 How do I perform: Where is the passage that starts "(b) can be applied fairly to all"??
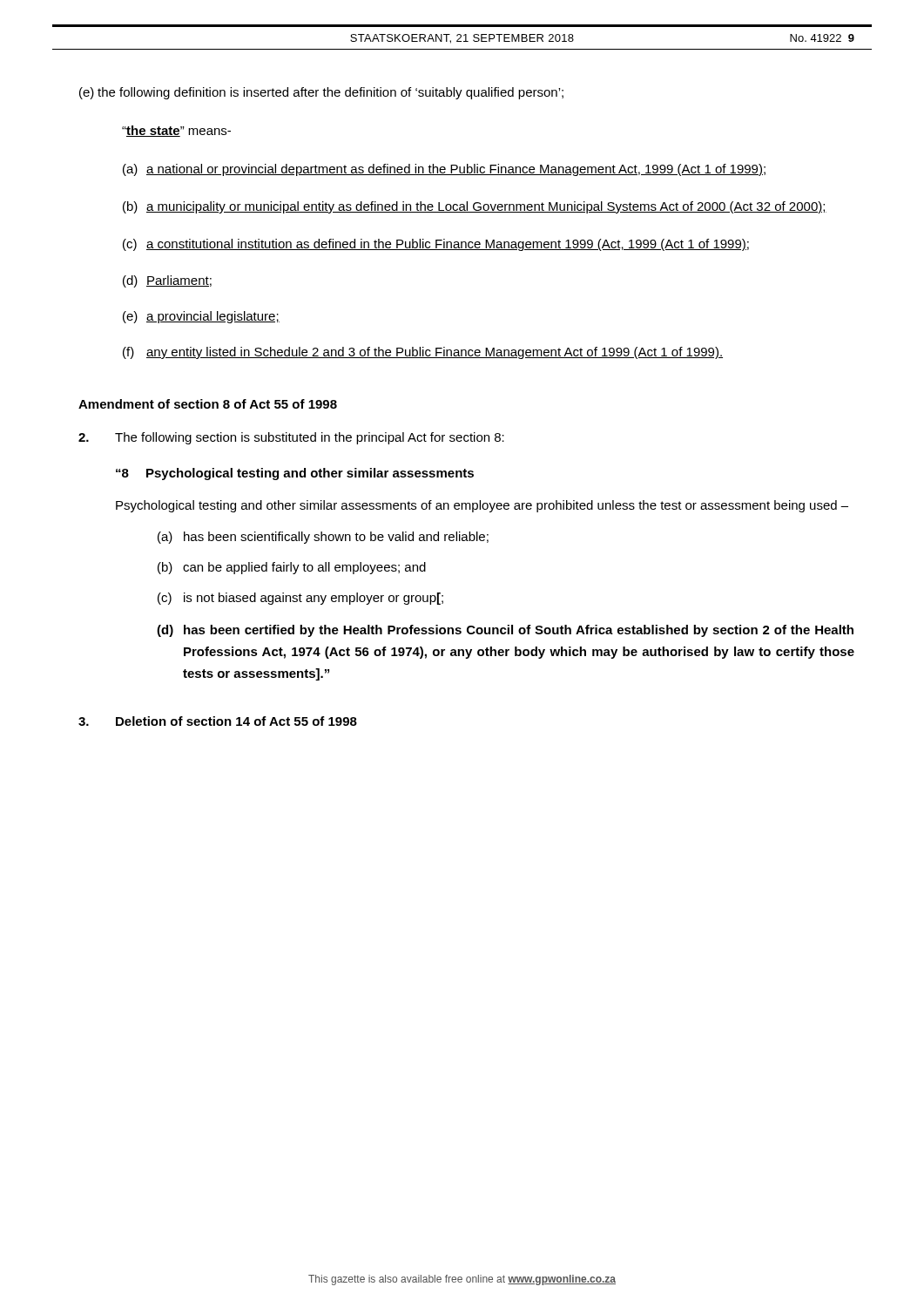pos(291,567)
